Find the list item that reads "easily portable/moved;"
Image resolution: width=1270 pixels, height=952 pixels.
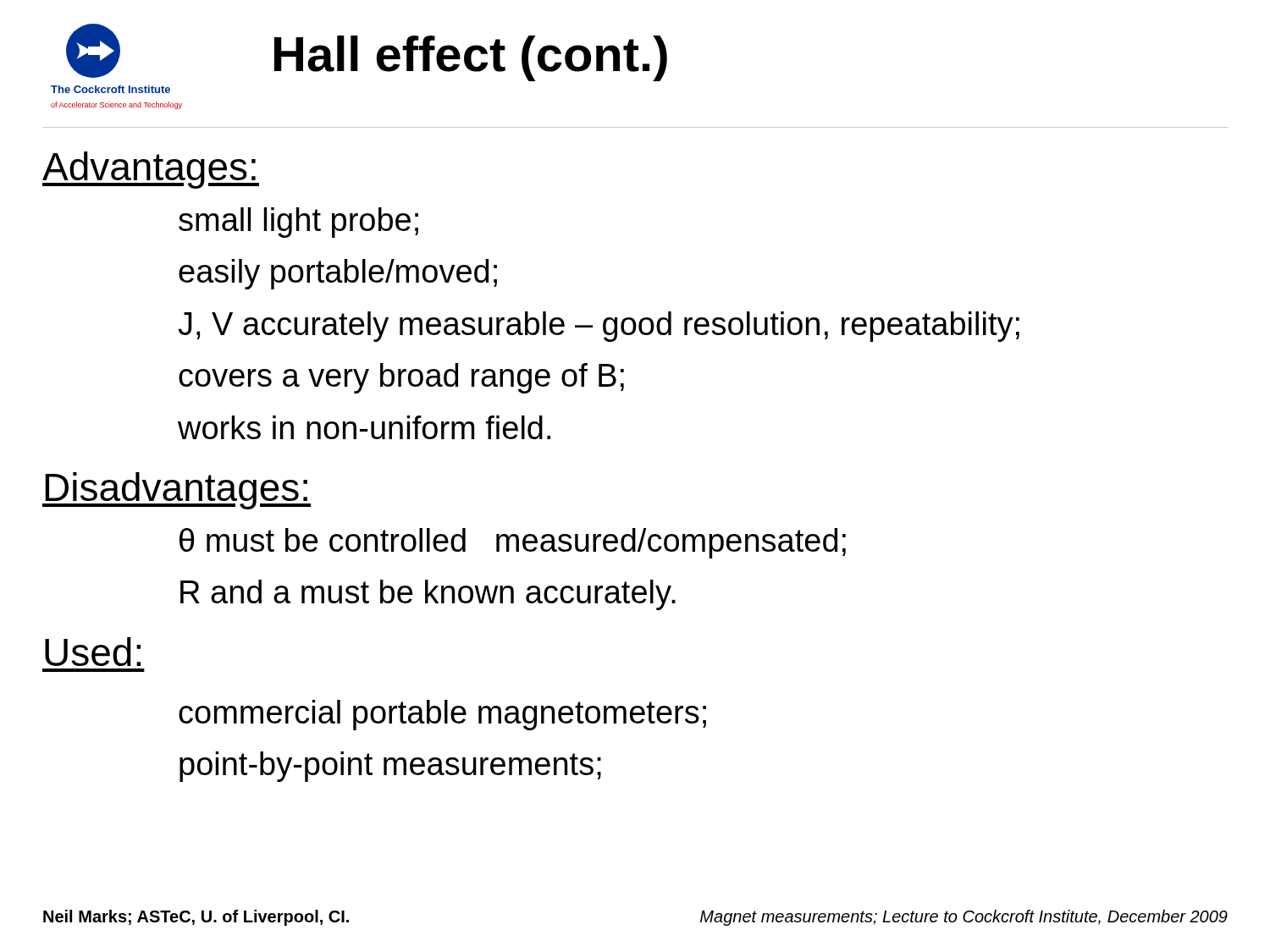(339, 272)
